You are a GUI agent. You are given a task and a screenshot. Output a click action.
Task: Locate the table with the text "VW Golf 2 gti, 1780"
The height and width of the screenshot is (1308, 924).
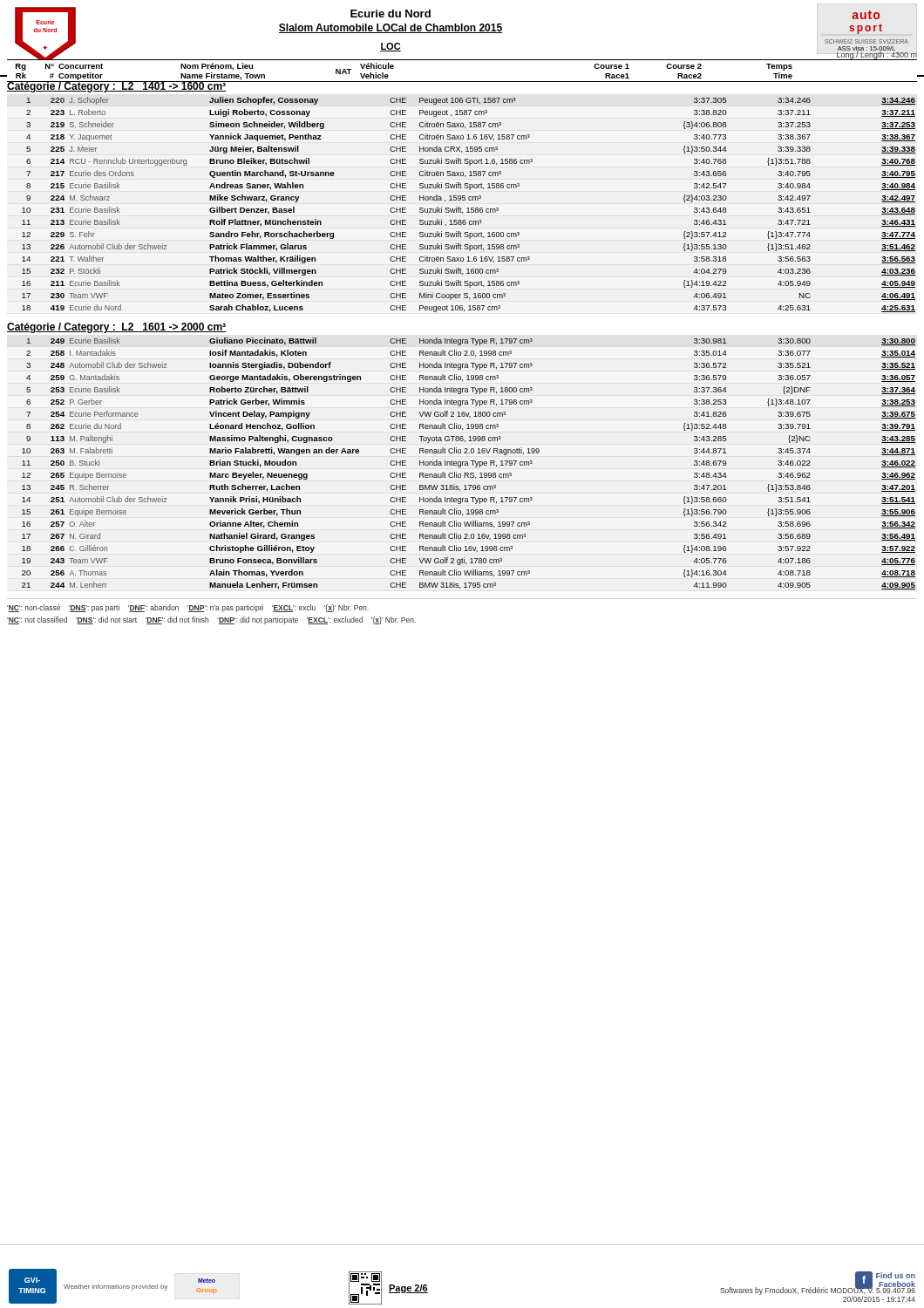coord(462,463)
